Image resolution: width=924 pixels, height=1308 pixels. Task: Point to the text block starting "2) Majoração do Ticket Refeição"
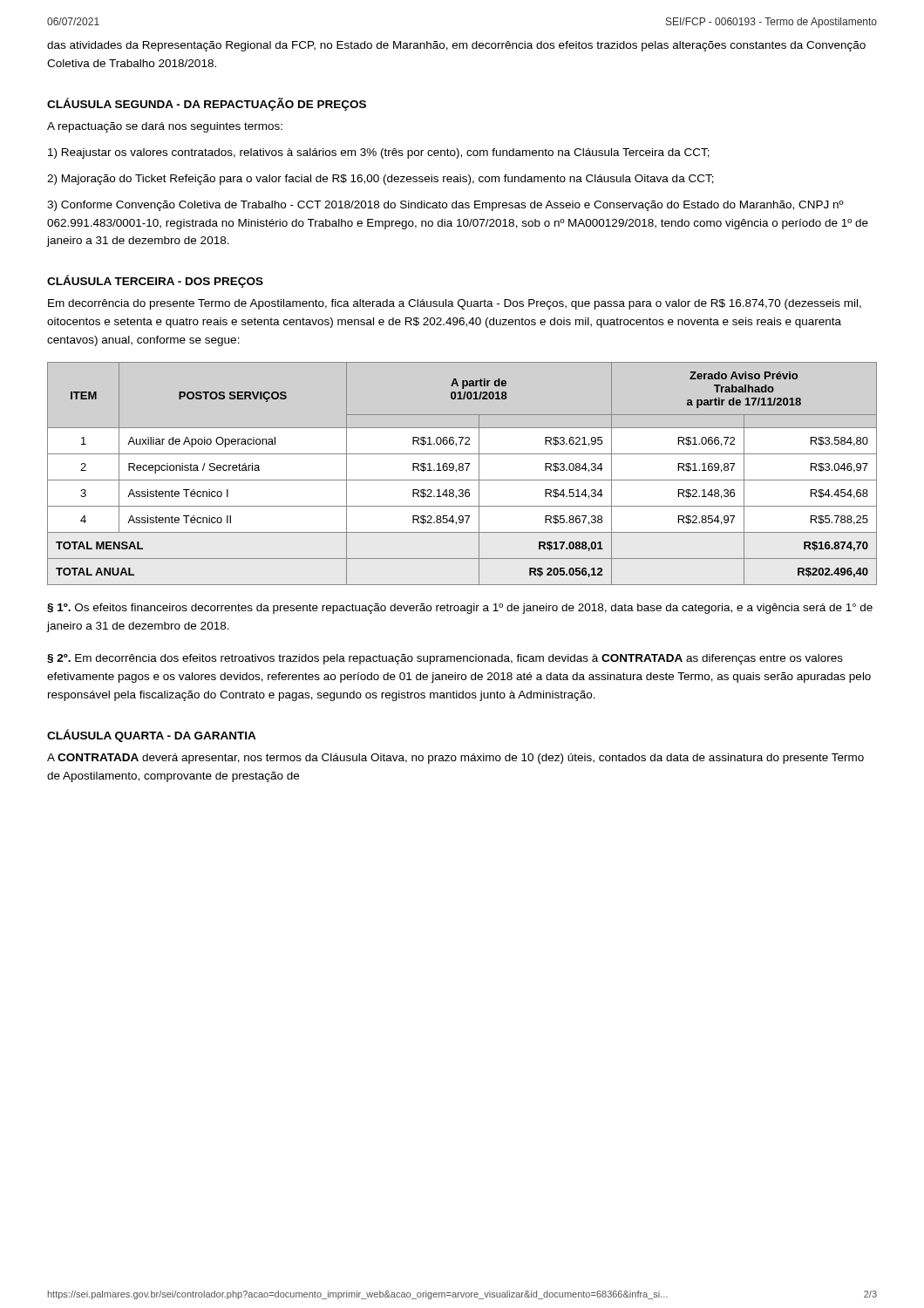coord(381,178)
